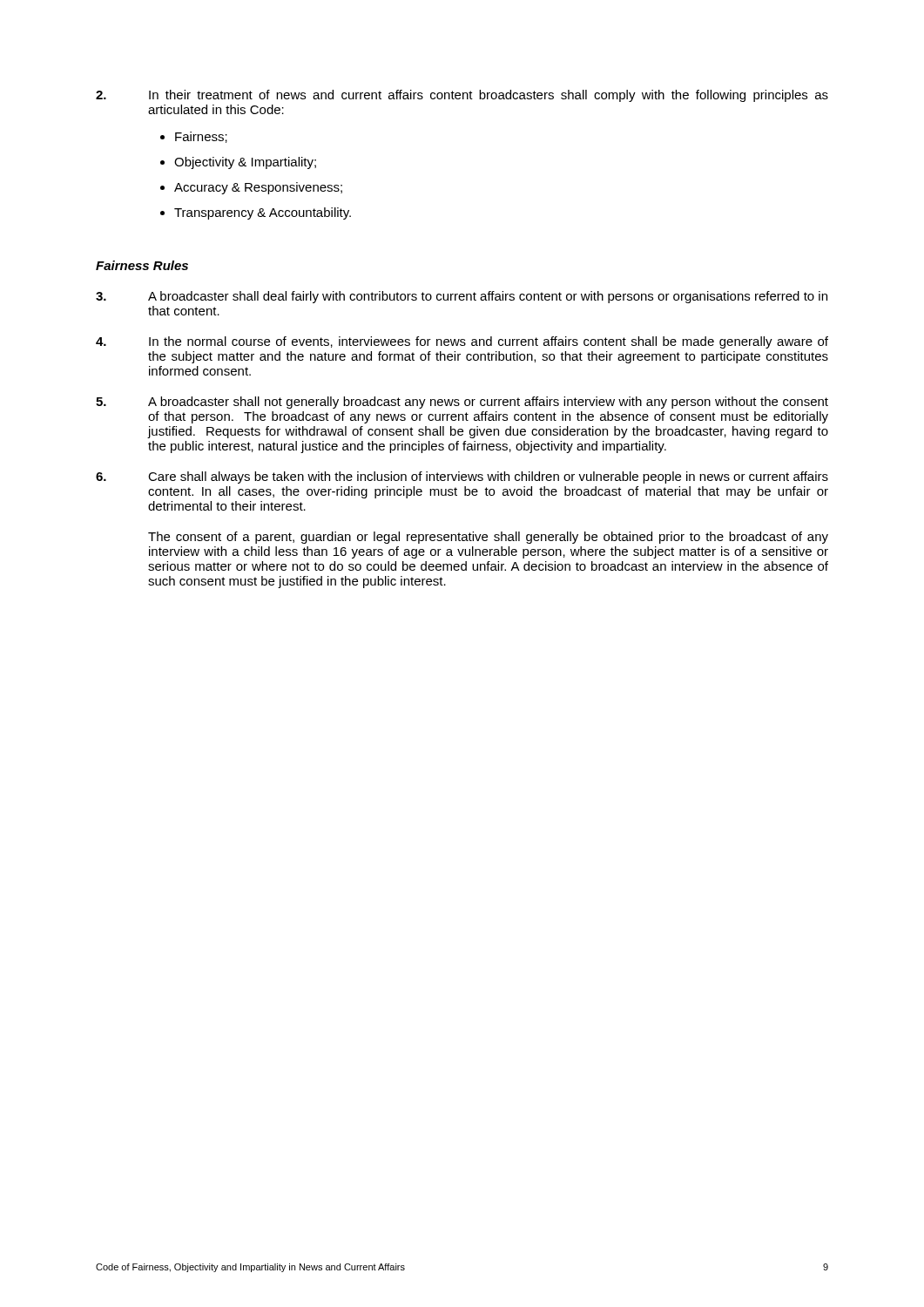Click the passage that begins "The consent of a parent, guardian or"
This screenshot has height=1307, width=924.
(488, 559)
